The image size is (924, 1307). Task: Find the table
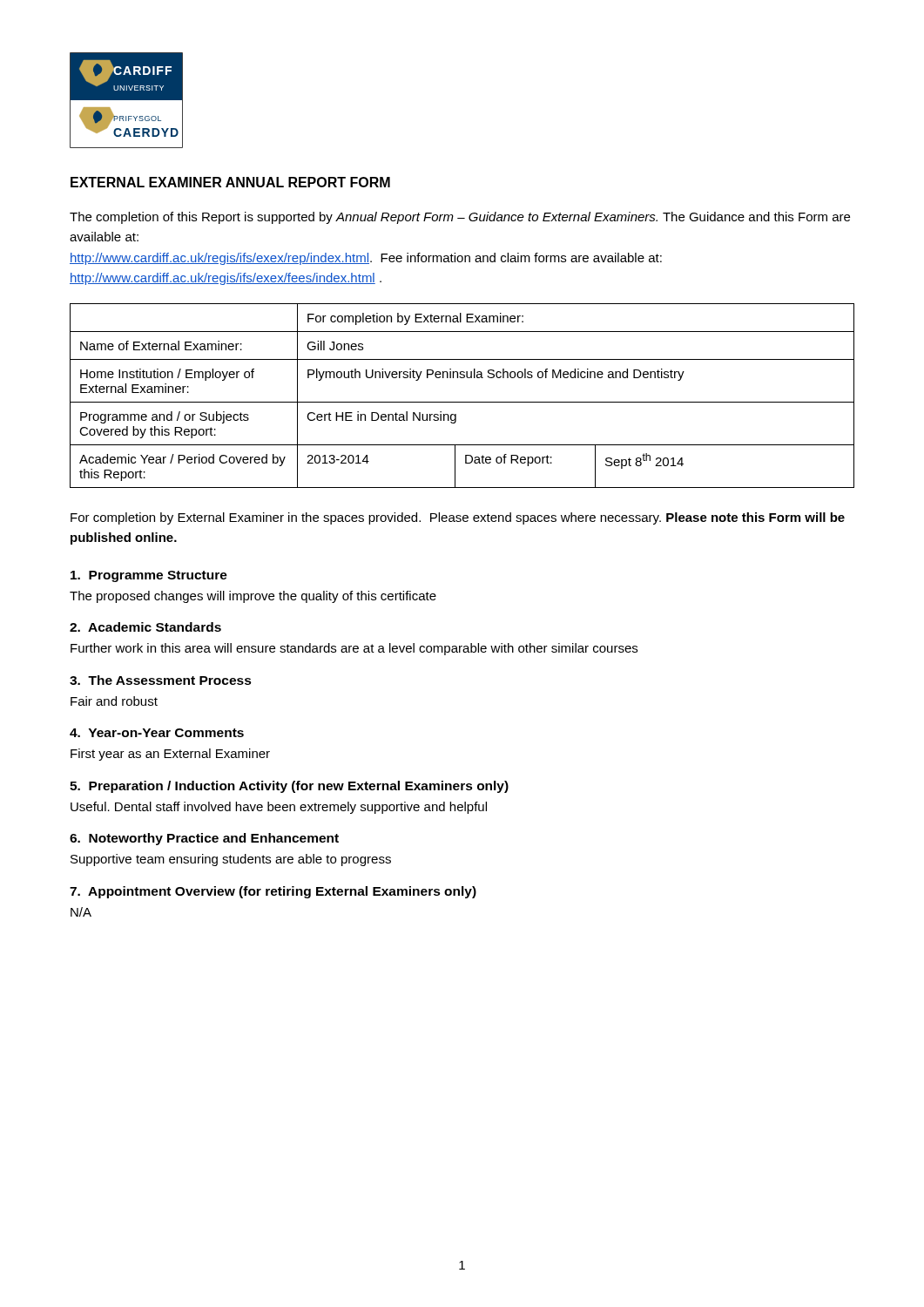click(x=462, y=396)
